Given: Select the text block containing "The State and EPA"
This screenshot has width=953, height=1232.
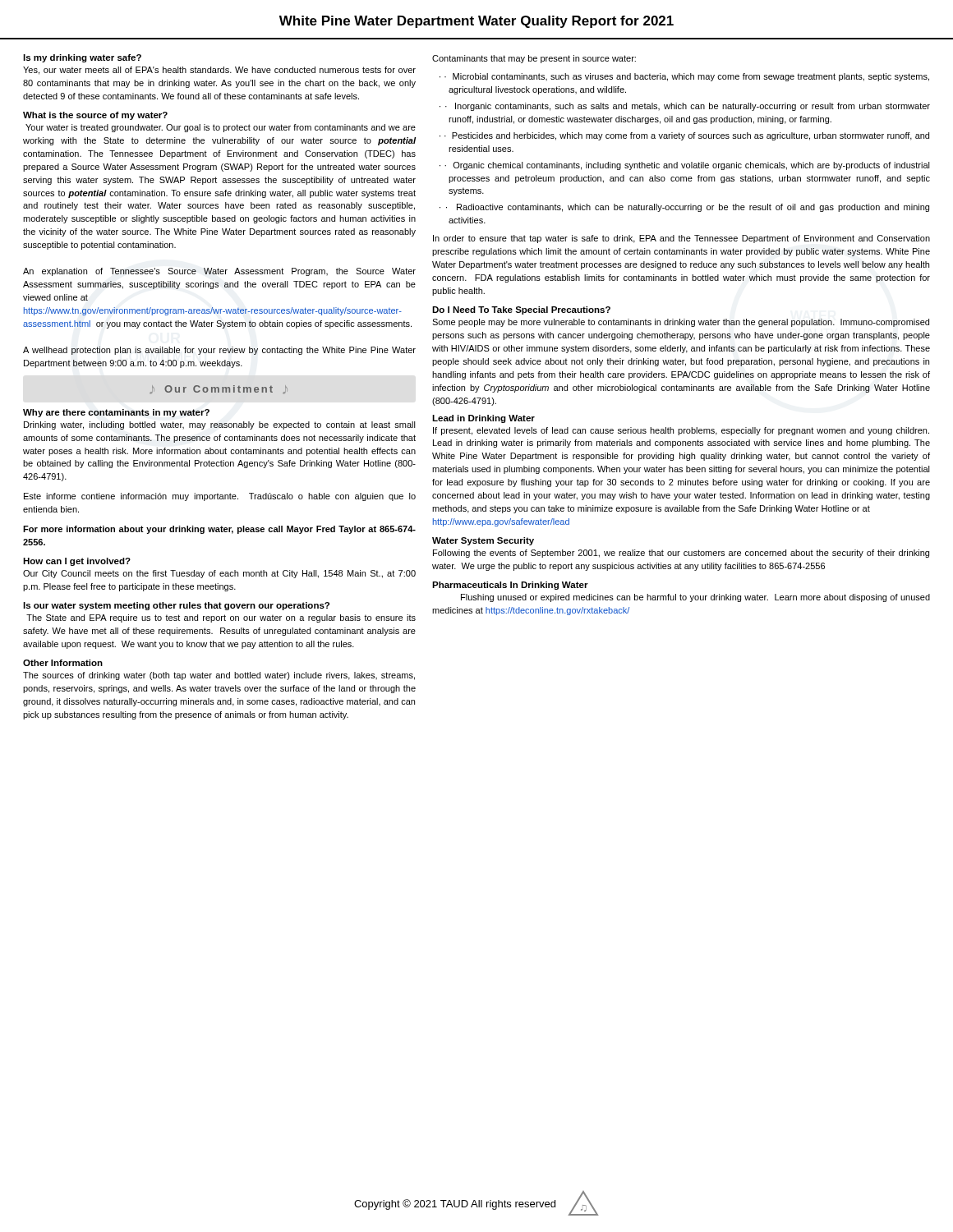Looking at the screenshot, I should [219, 631].
